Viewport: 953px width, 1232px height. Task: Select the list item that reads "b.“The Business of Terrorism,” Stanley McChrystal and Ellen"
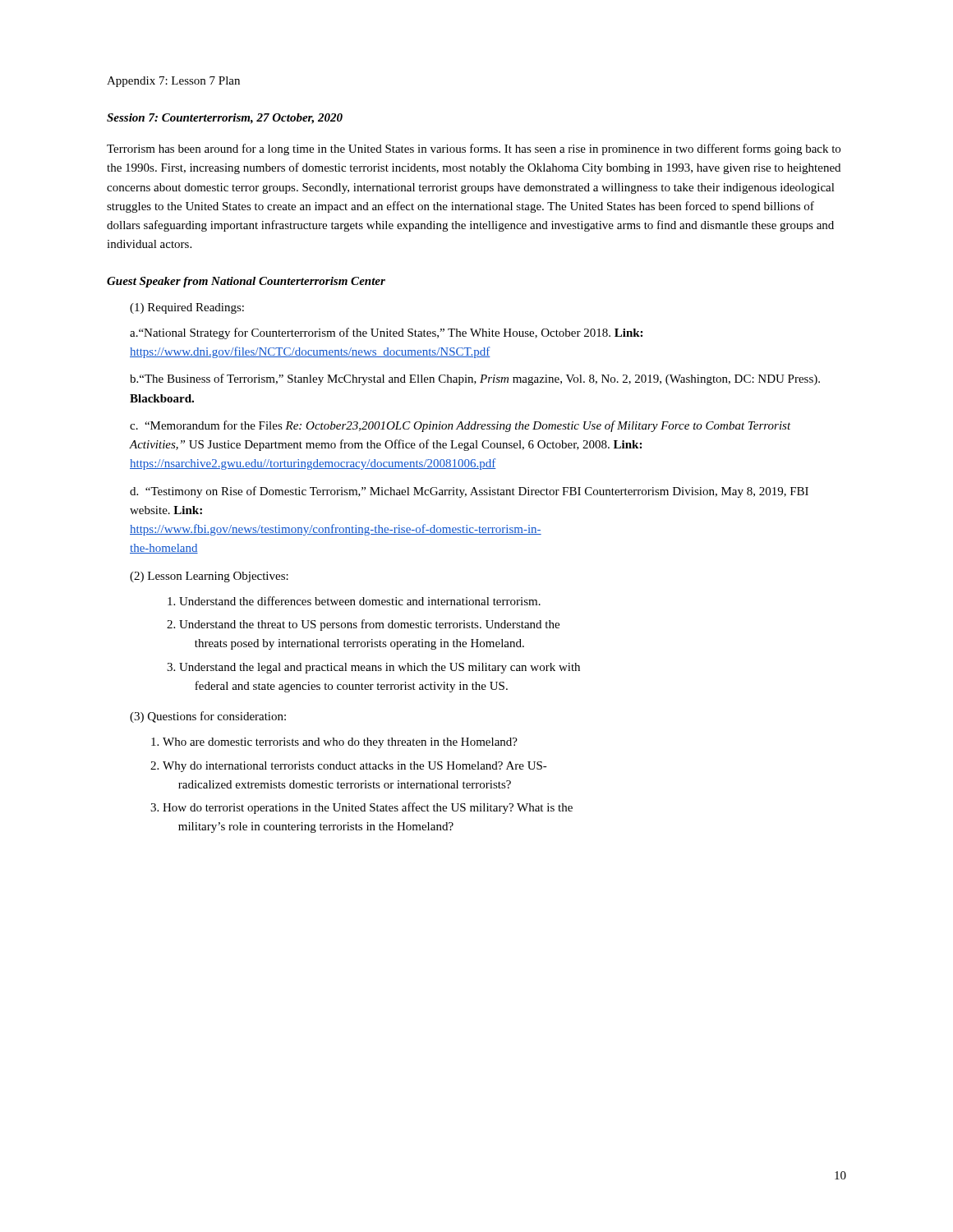tap(475, 388)
